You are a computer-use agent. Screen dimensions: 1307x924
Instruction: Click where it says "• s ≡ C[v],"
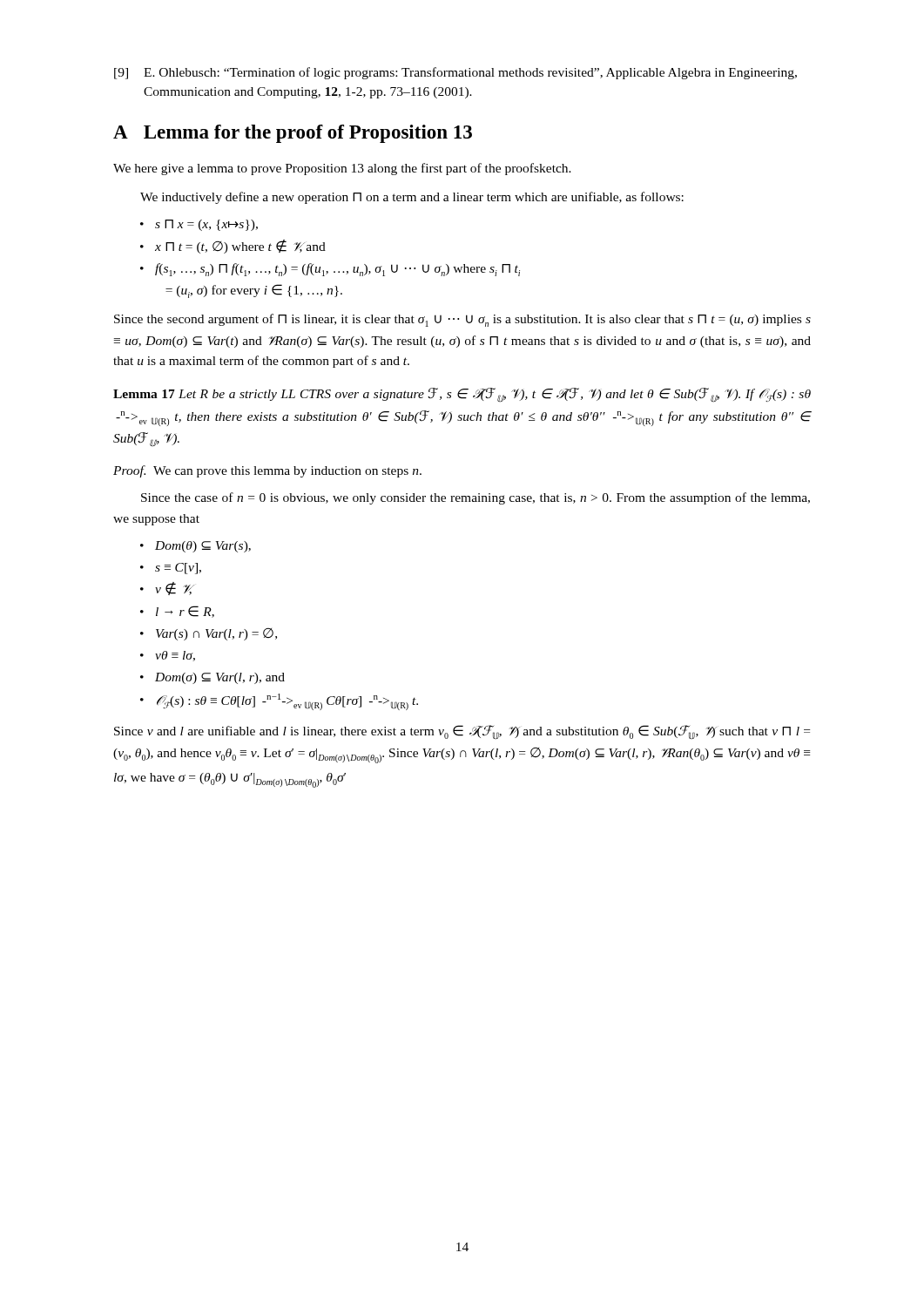pos(171,567)
